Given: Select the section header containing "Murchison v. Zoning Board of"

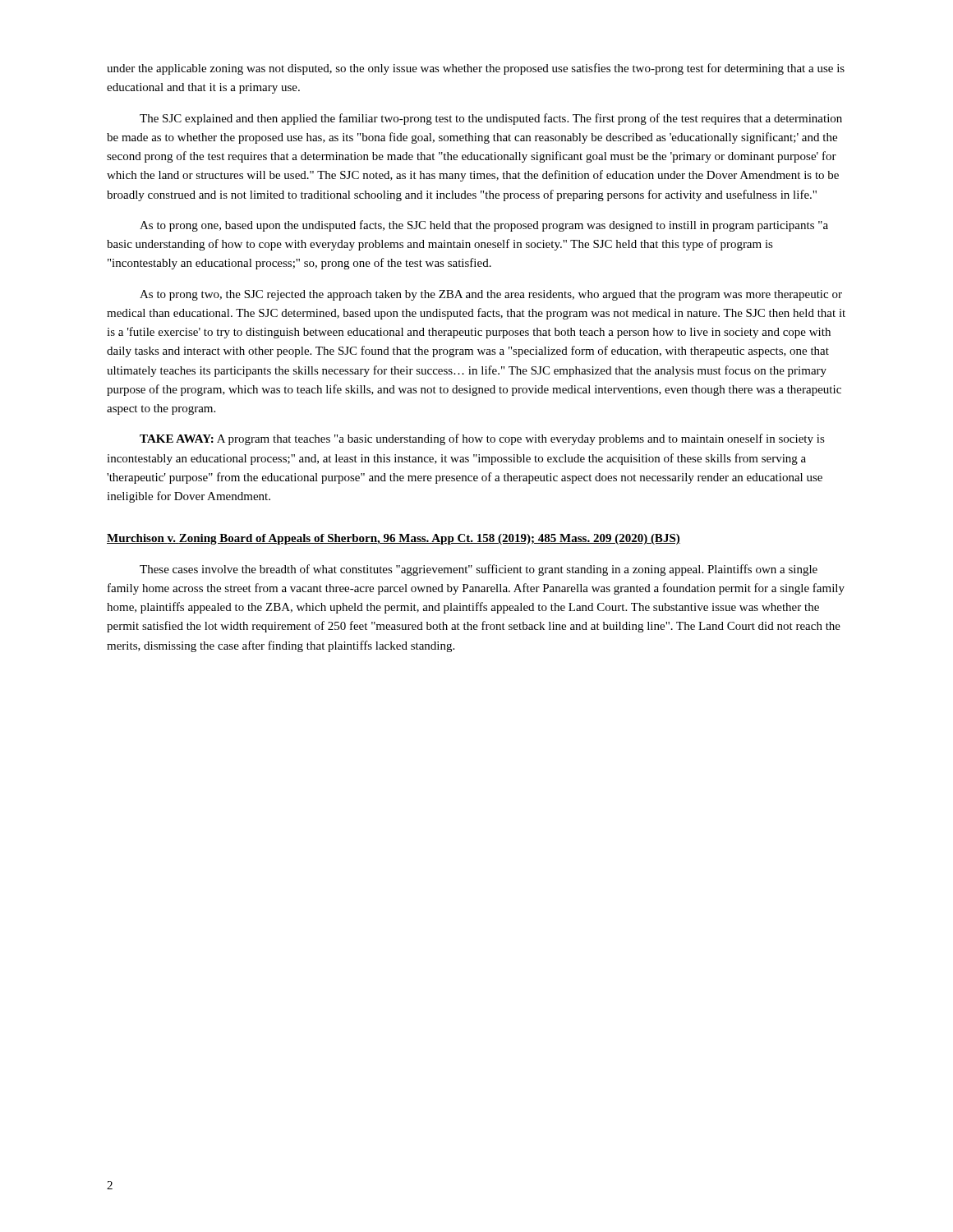Looking at the screenshot, I should tap(393, 538).
